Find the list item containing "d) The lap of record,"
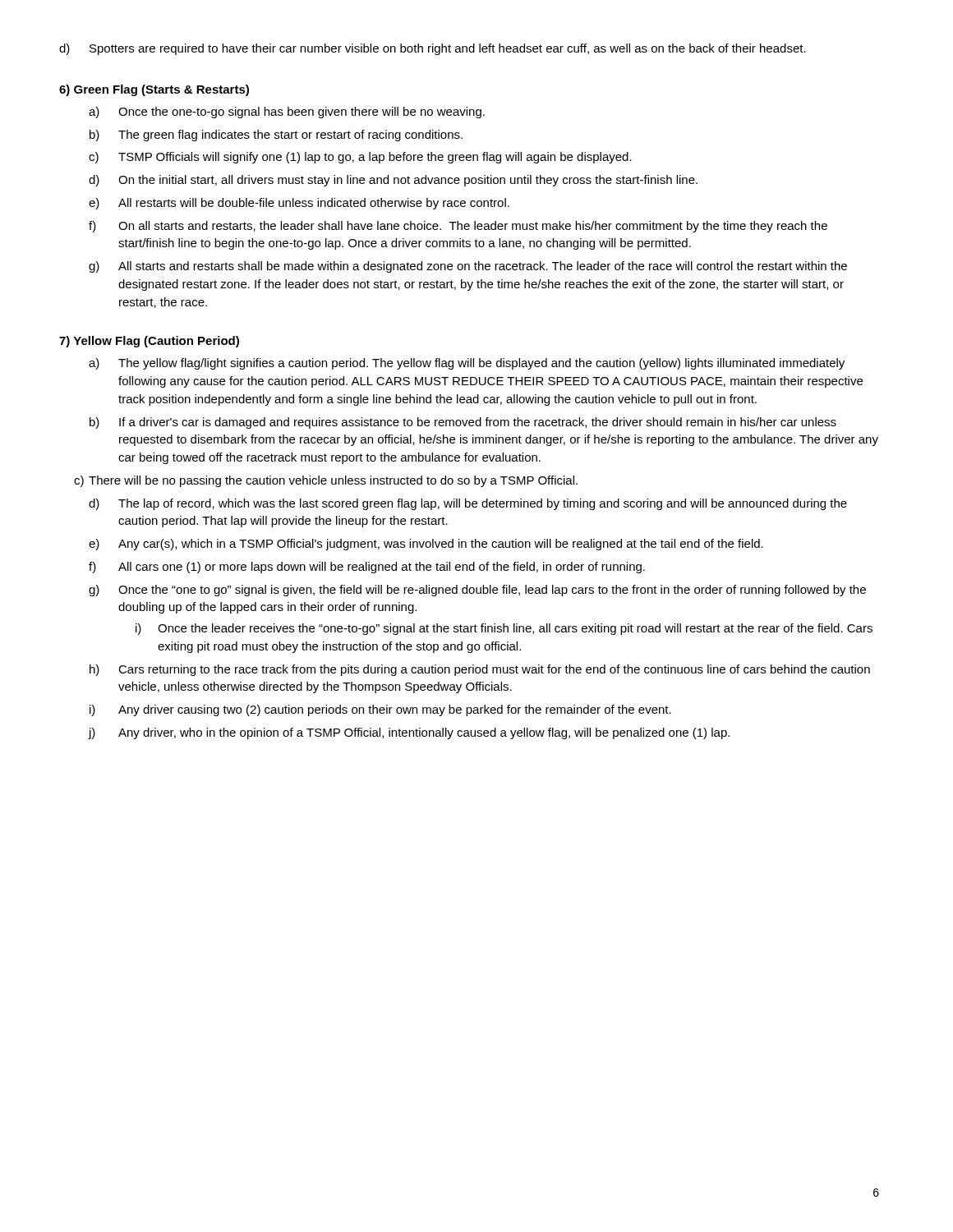Screen dimensions: 1232x953 (x=484, y=512)
